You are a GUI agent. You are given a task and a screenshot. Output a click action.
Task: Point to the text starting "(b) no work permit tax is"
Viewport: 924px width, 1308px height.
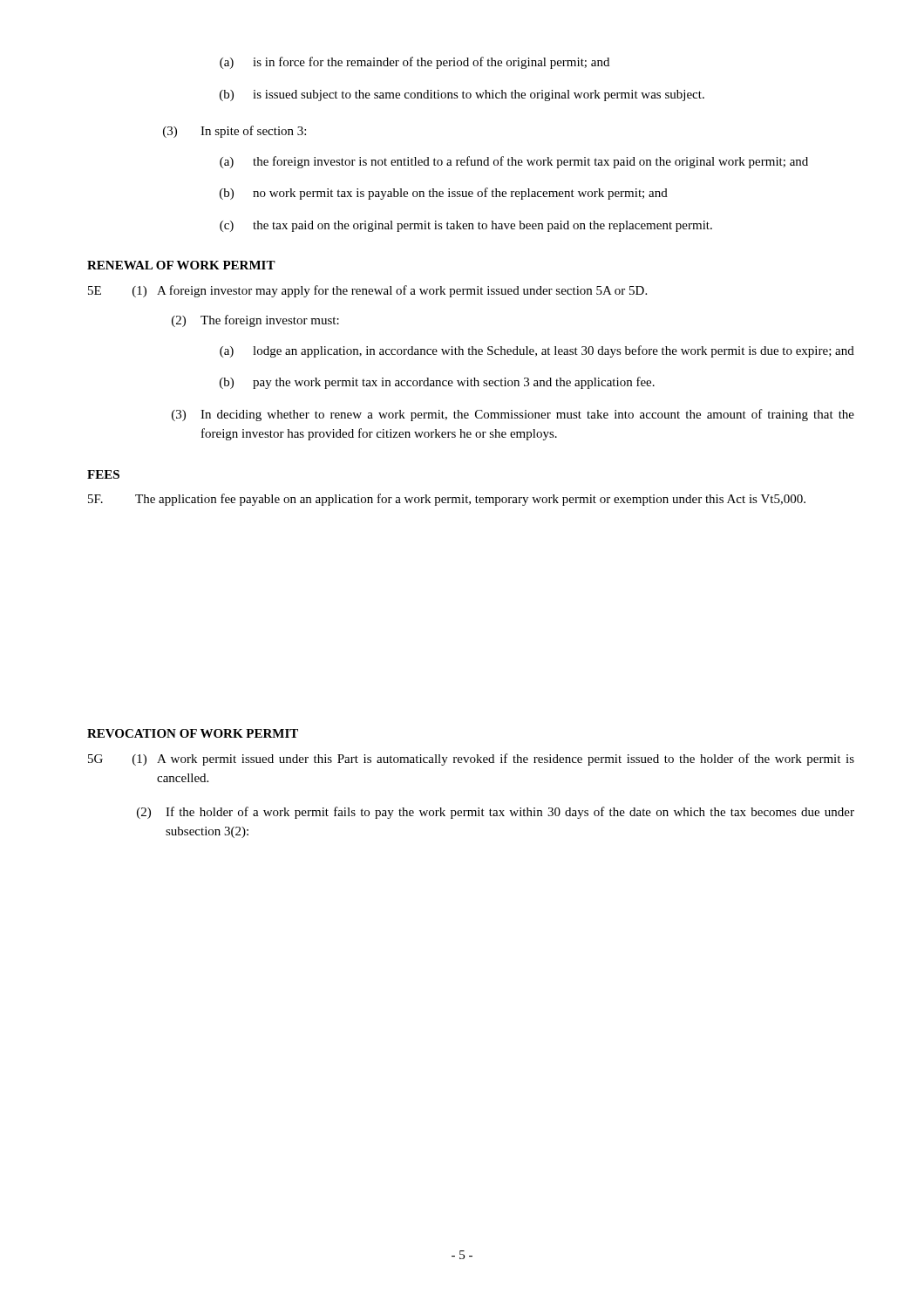527,193
